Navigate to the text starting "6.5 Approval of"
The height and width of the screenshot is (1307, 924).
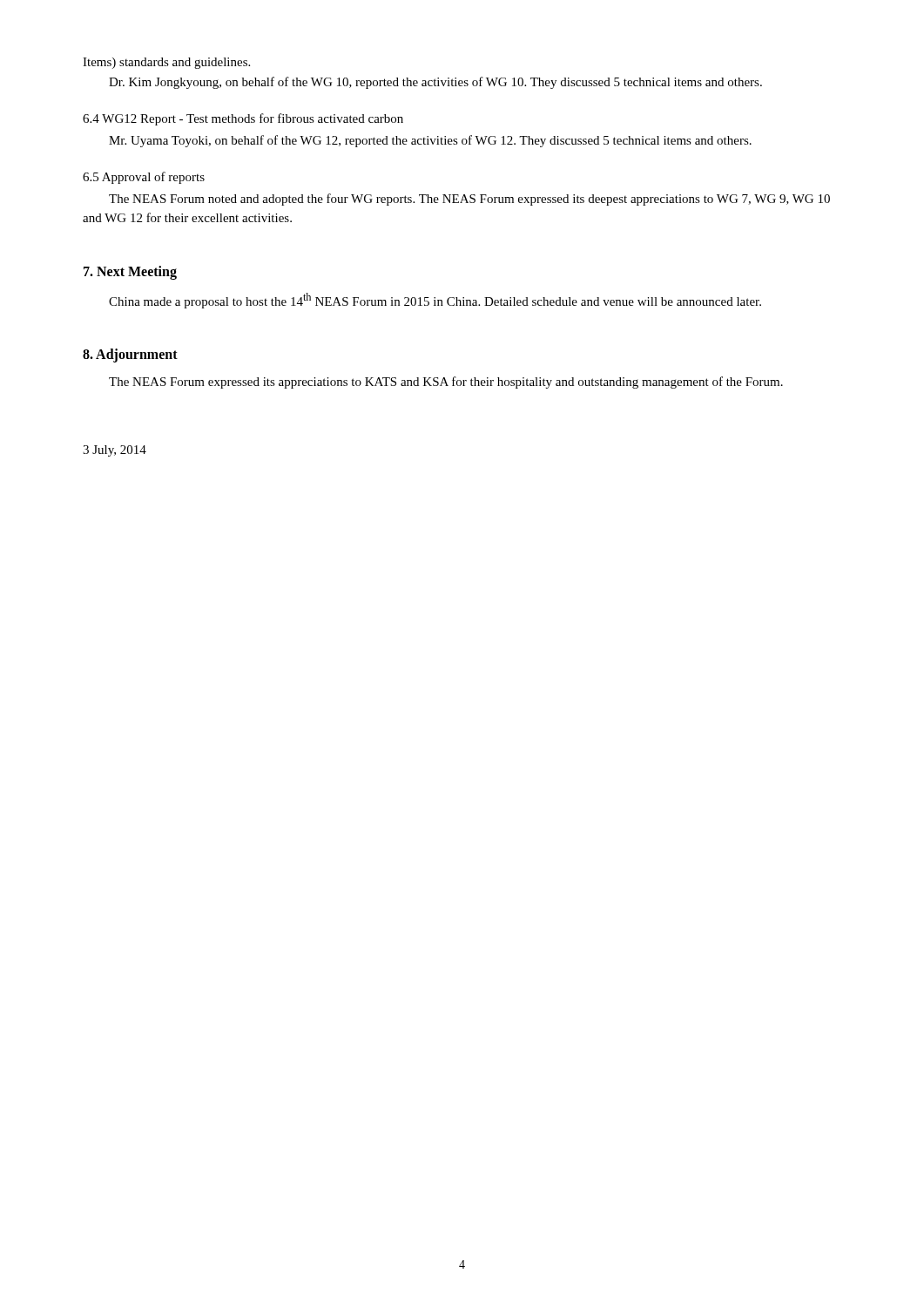(144, 178)
